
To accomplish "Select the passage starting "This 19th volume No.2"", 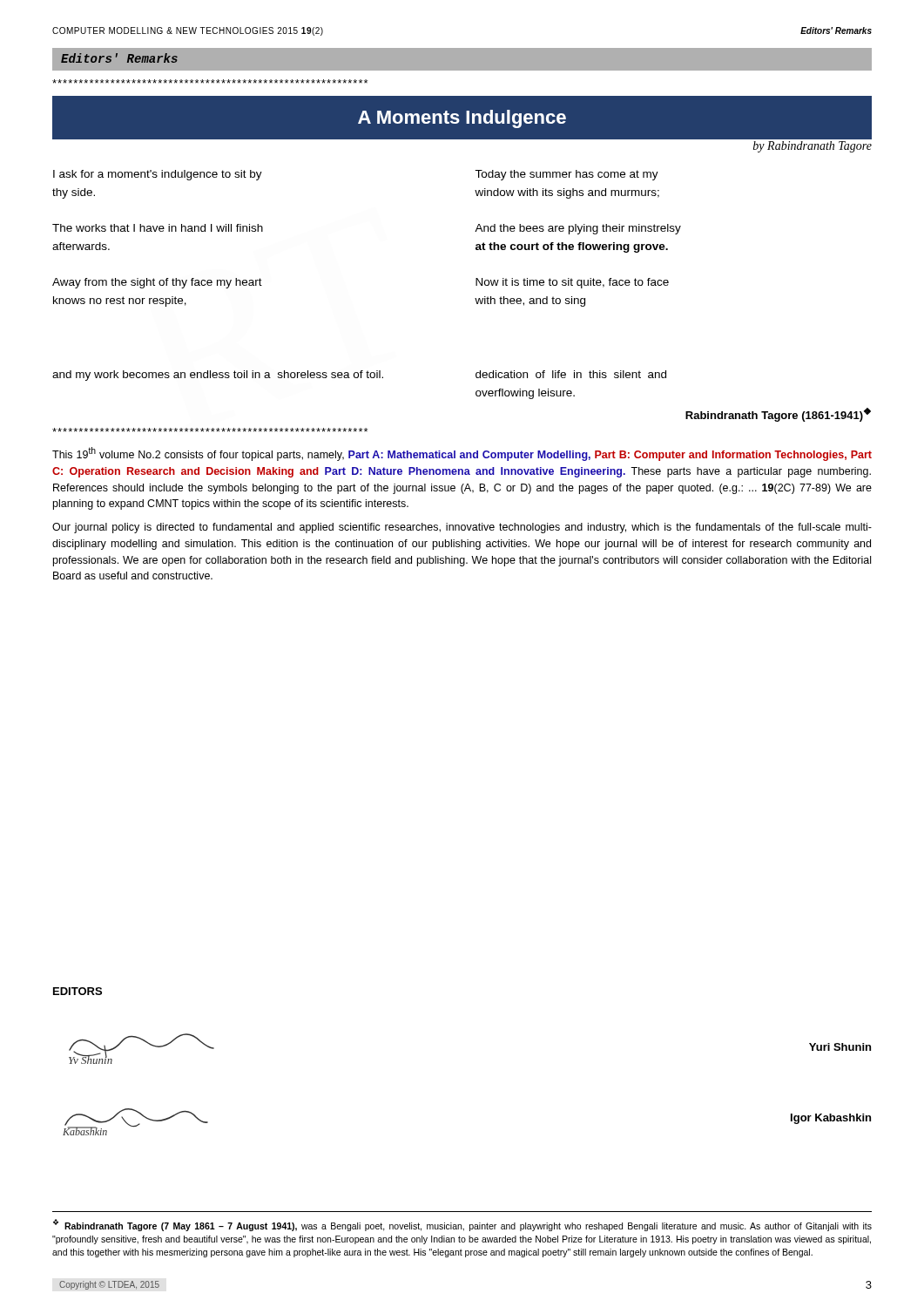I will coord(462,515).
